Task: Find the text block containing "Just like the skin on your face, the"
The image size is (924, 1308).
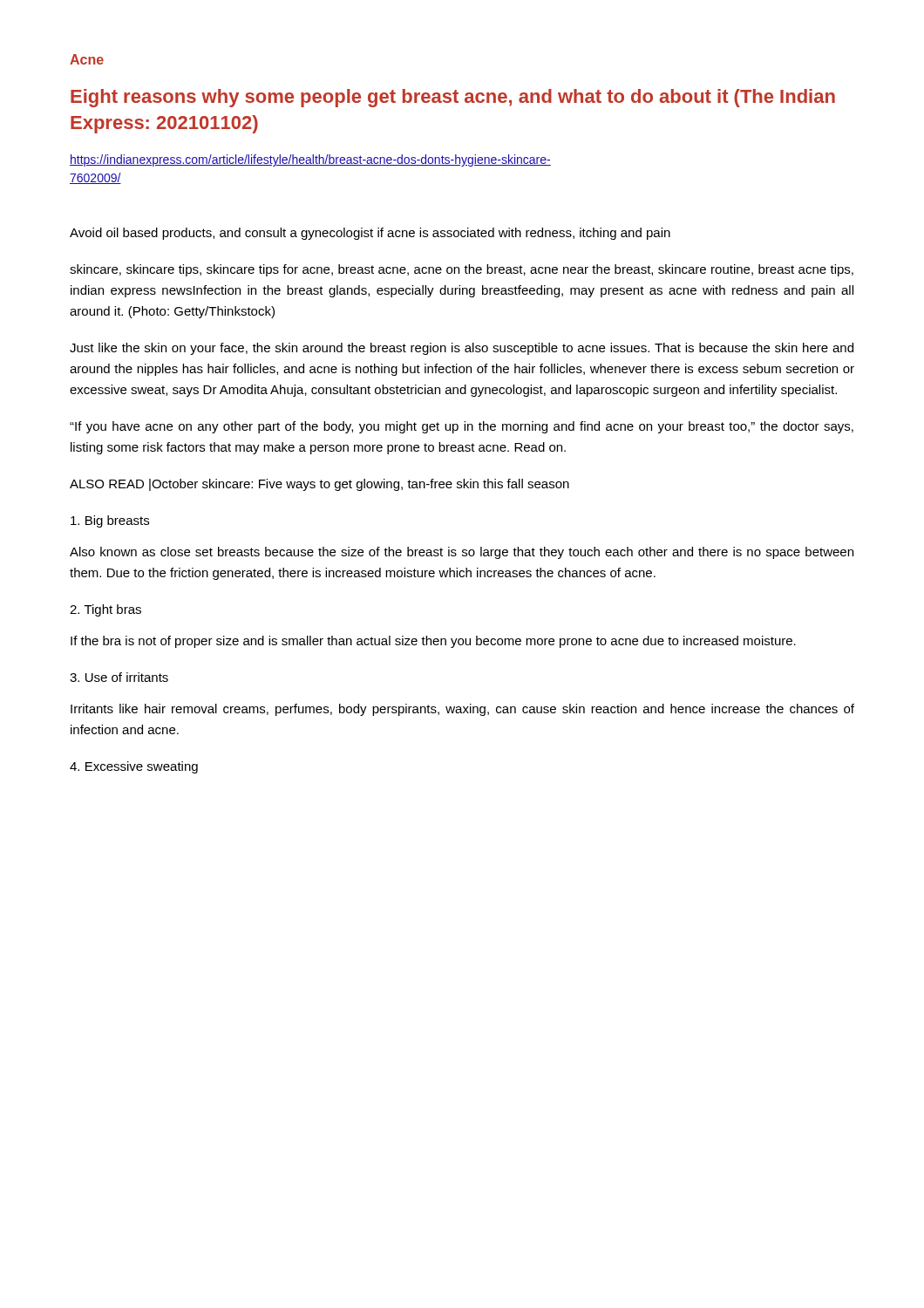Action: (x=462, y=369)
